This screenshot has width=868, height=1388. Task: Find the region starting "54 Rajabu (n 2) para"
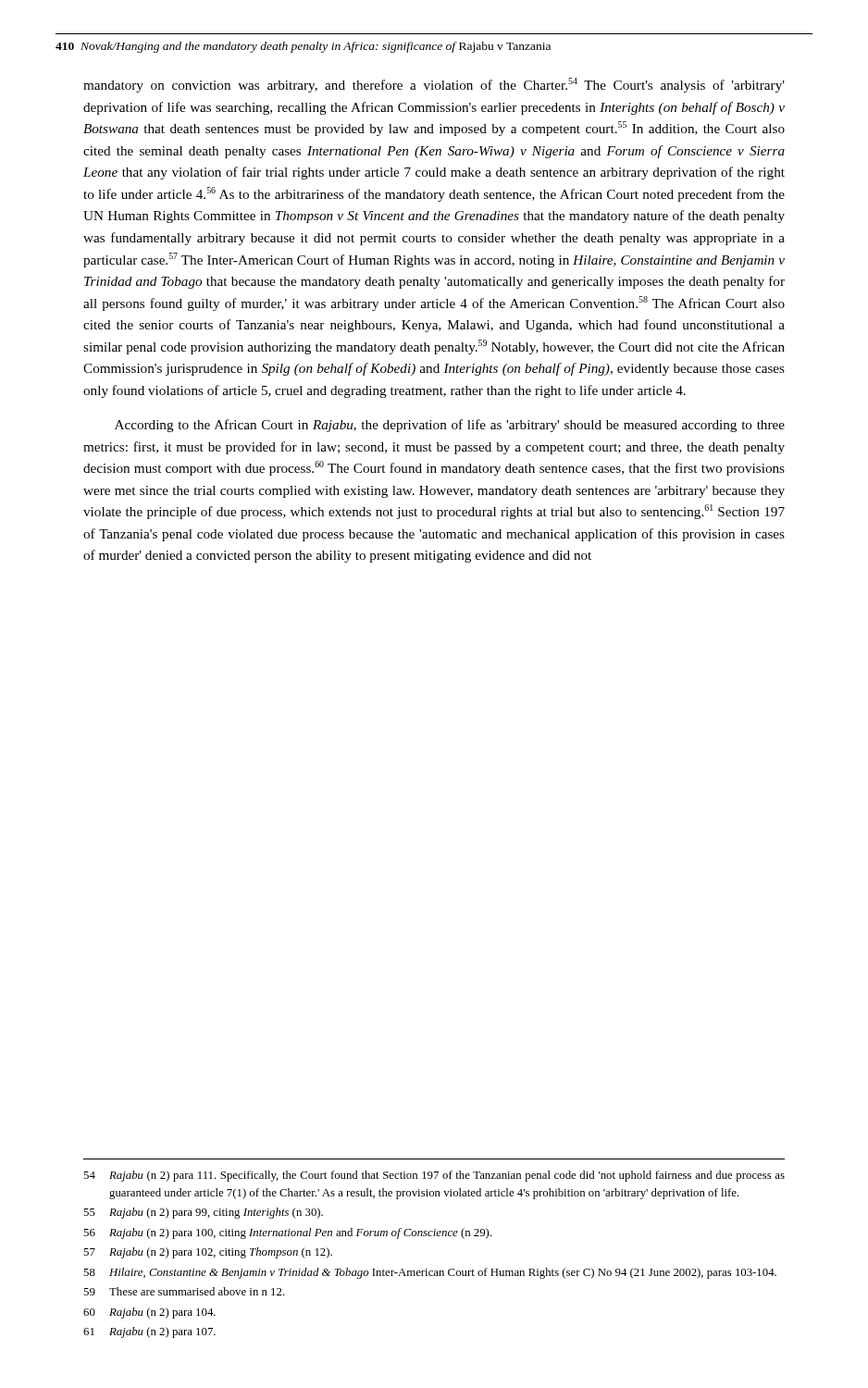(x=434, y=1176)
